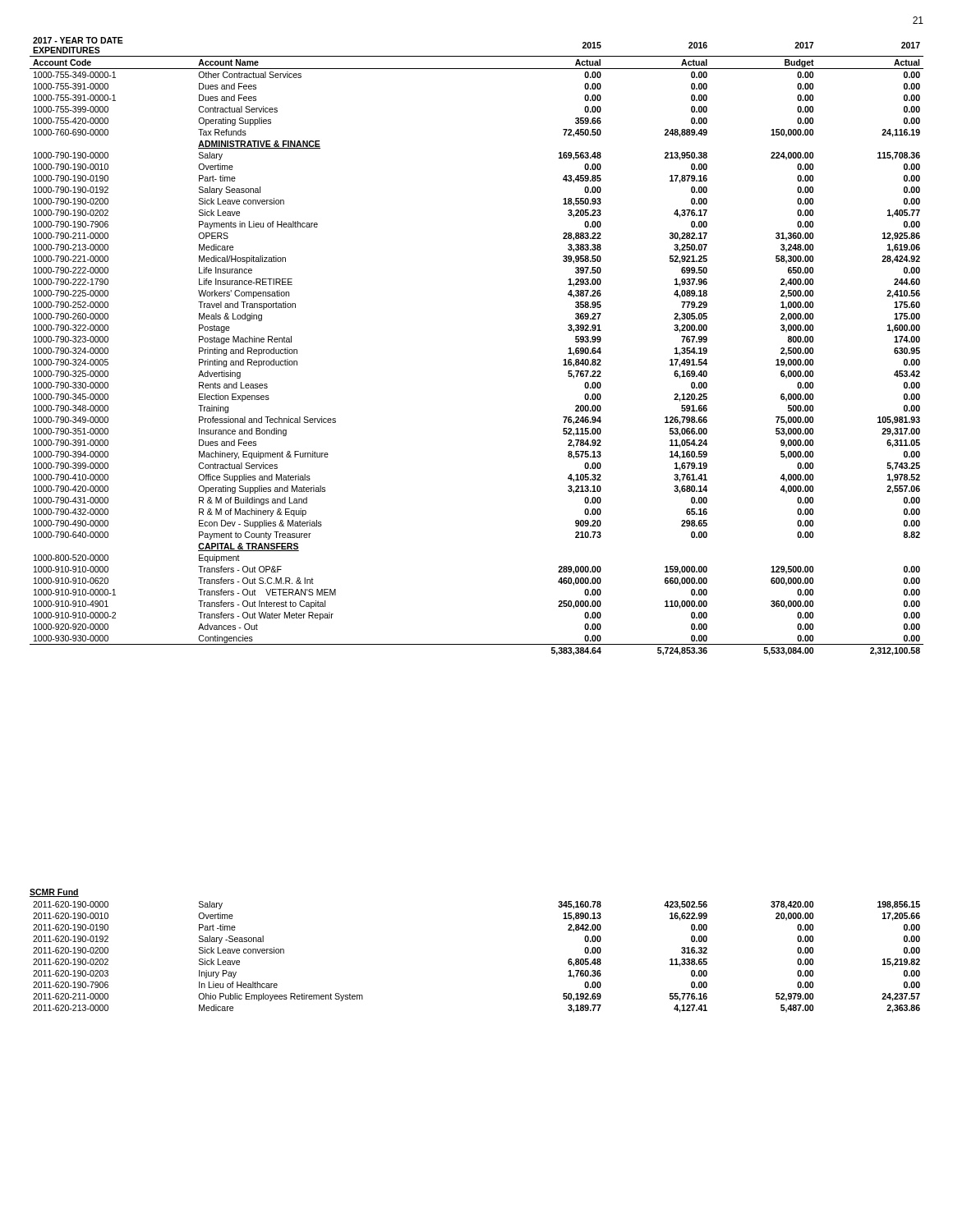This screenshot has height=1232, width=953.
Task: Navigate to the text block starting "SCMR Fund"
Action: click(54, 892)
